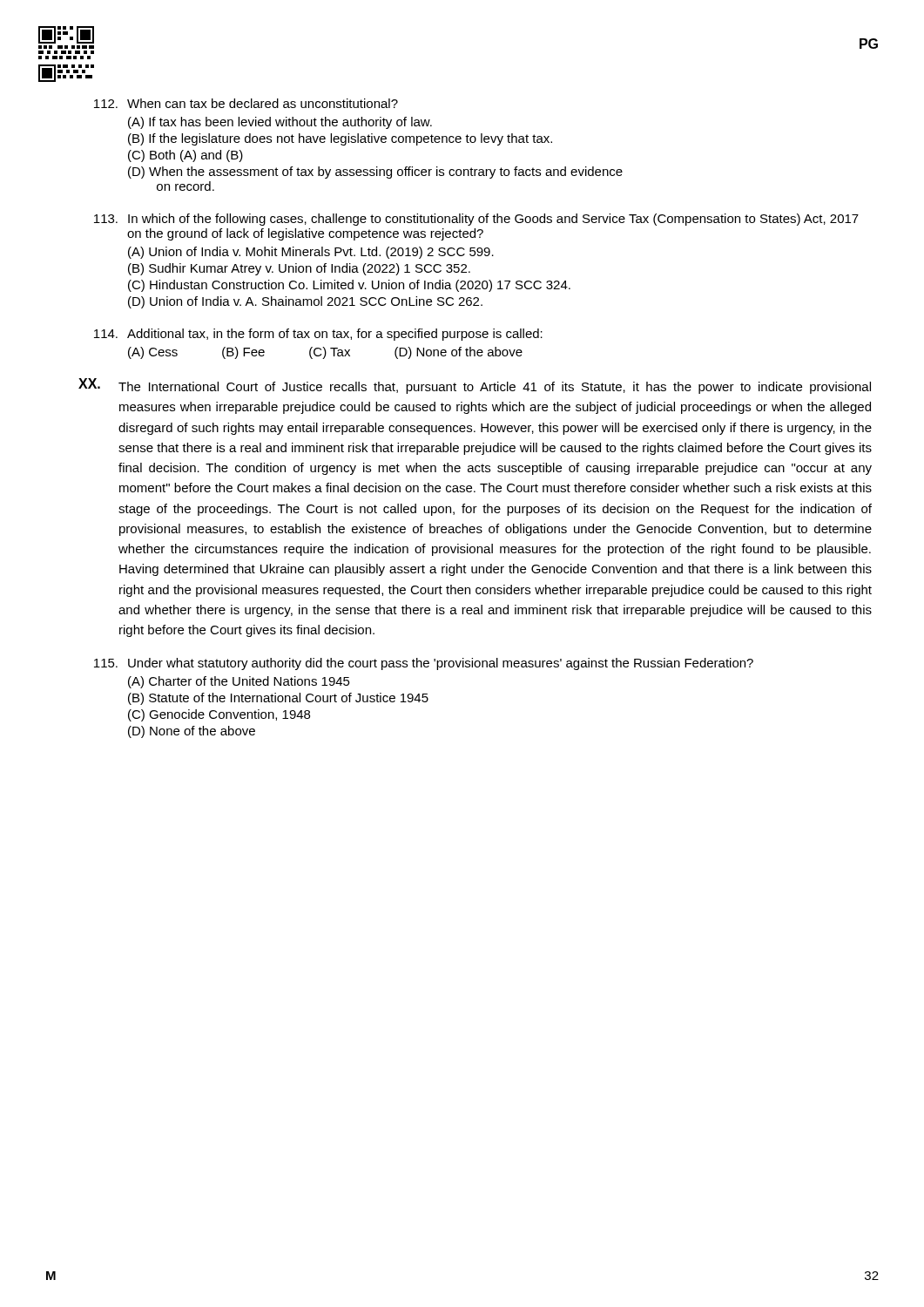Image resolution: width=924 pixels, height=1307 pixels.
Task: Find the list item that says "112. When can"
Action: [475, 145]
